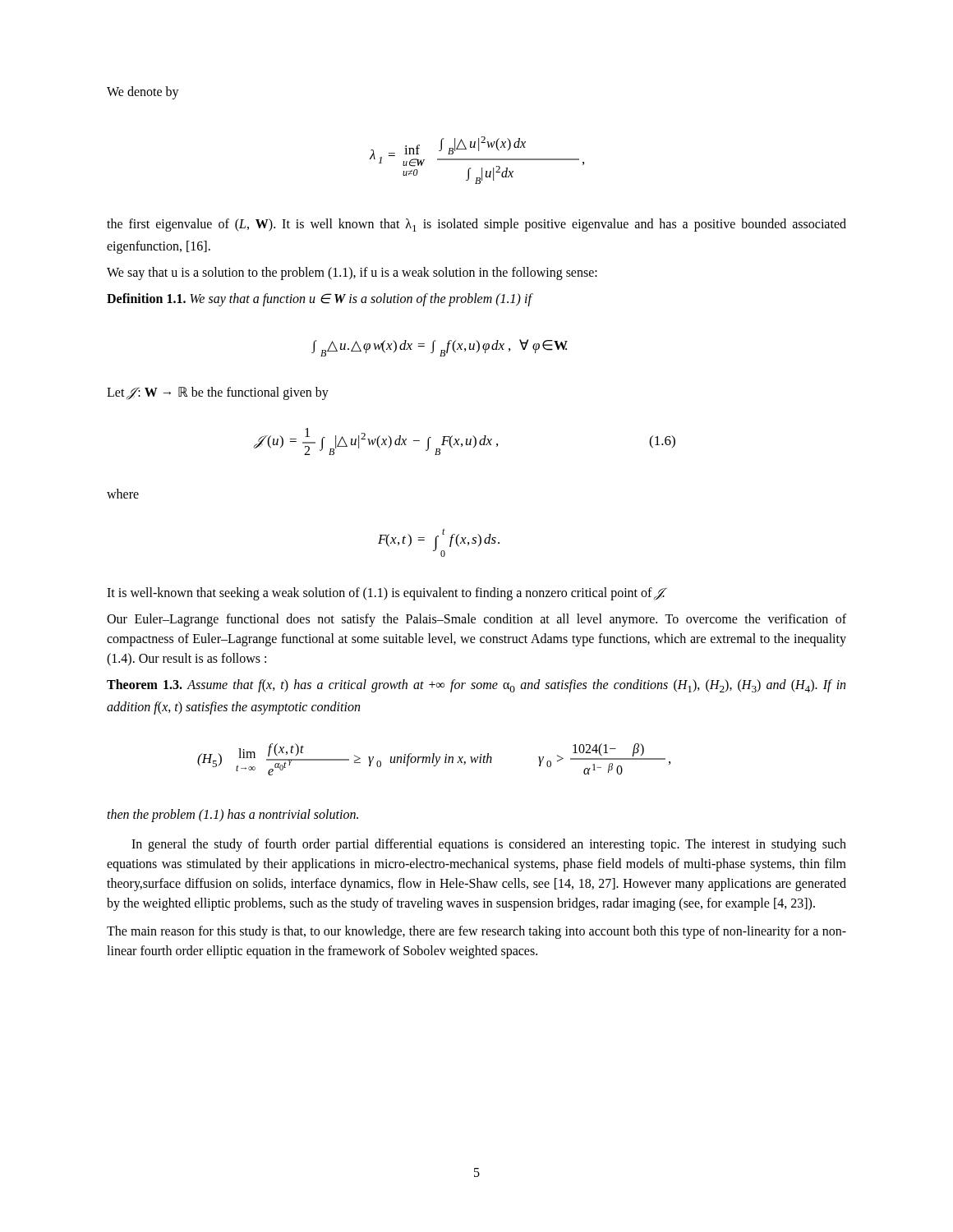Find the passage starting "The main reason"
This screenshot has height=1232, width=953.
pyautogui.click(x=476, y=941)
